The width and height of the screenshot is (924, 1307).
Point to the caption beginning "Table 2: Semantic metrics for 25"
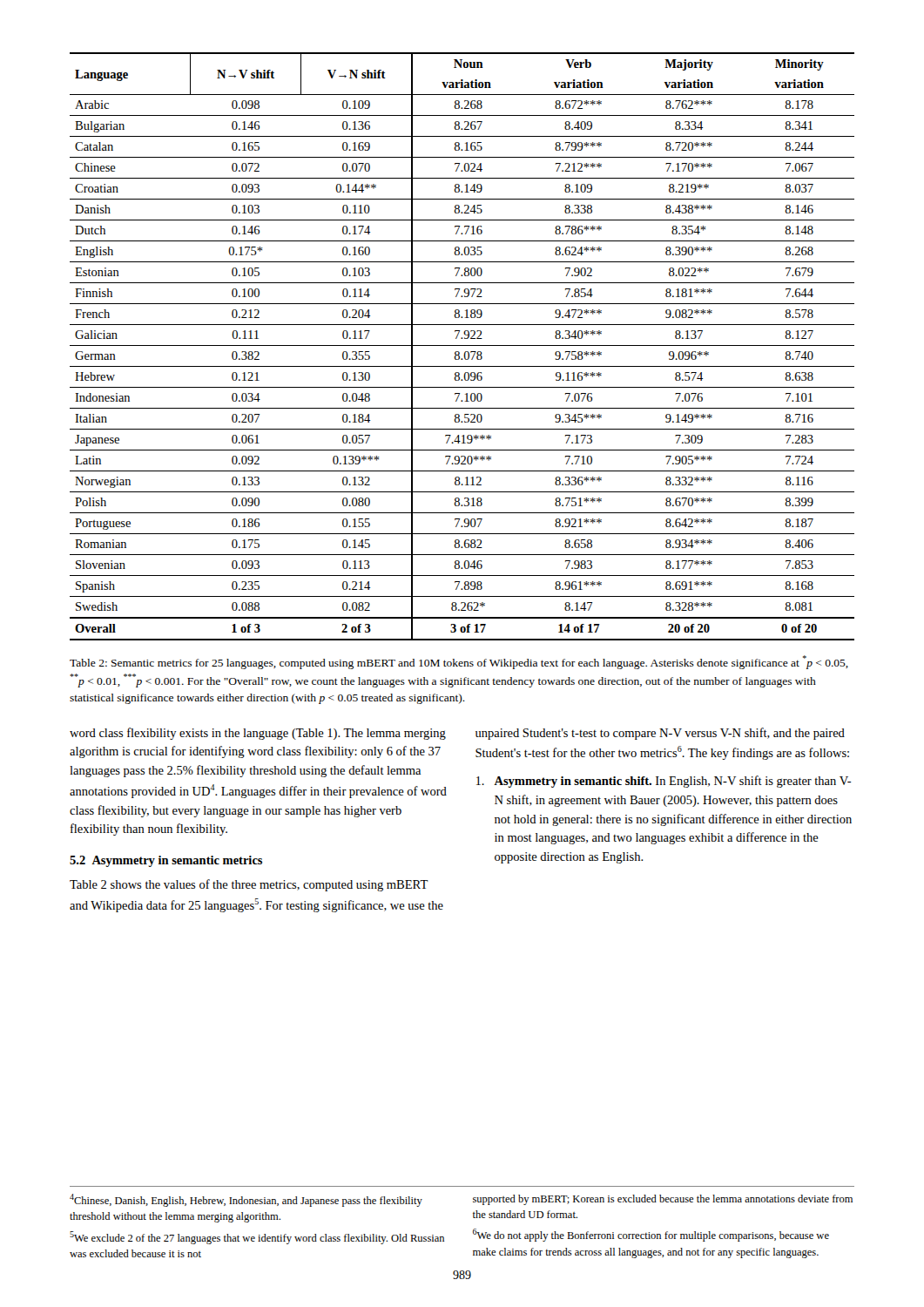click(459, 679)
